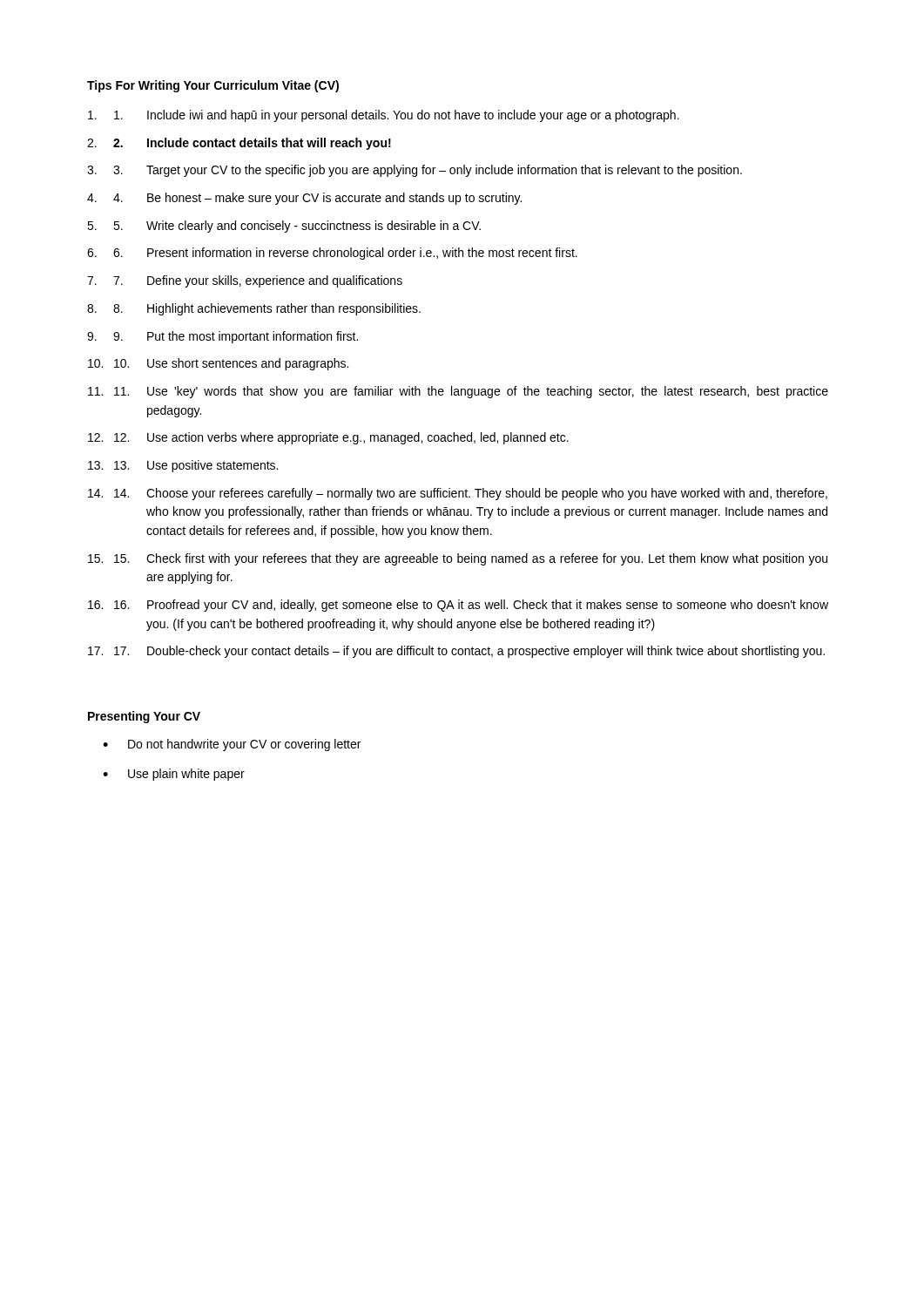Find the block on this page that starts "6. Present information in reverse chronological order"
Image resolution: width=924 pixels, height=1307 pixels.
pyautogui.click(x=458, y=254)
